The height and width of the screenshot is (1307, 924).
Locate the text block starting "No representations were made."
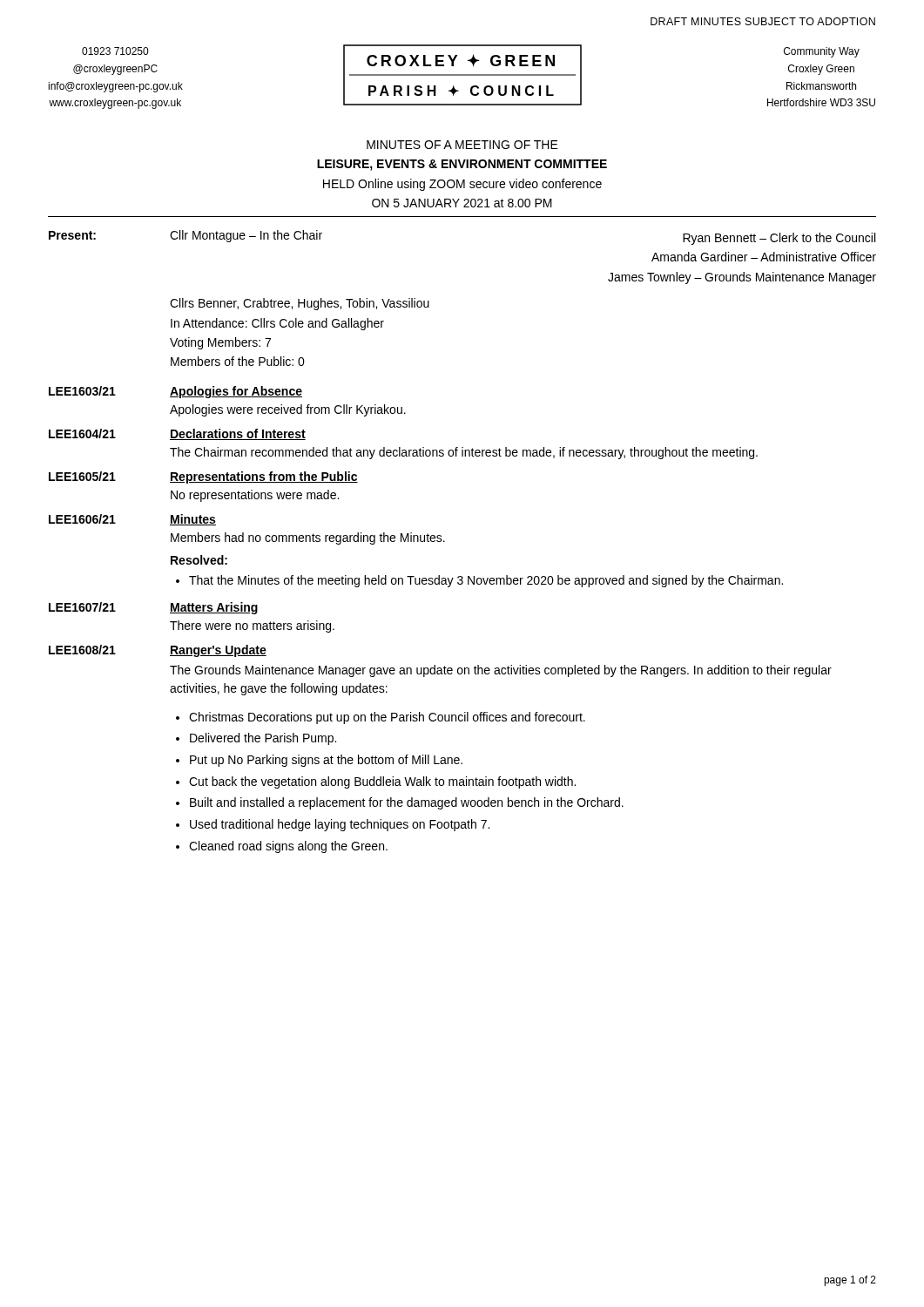click(255, 495)
